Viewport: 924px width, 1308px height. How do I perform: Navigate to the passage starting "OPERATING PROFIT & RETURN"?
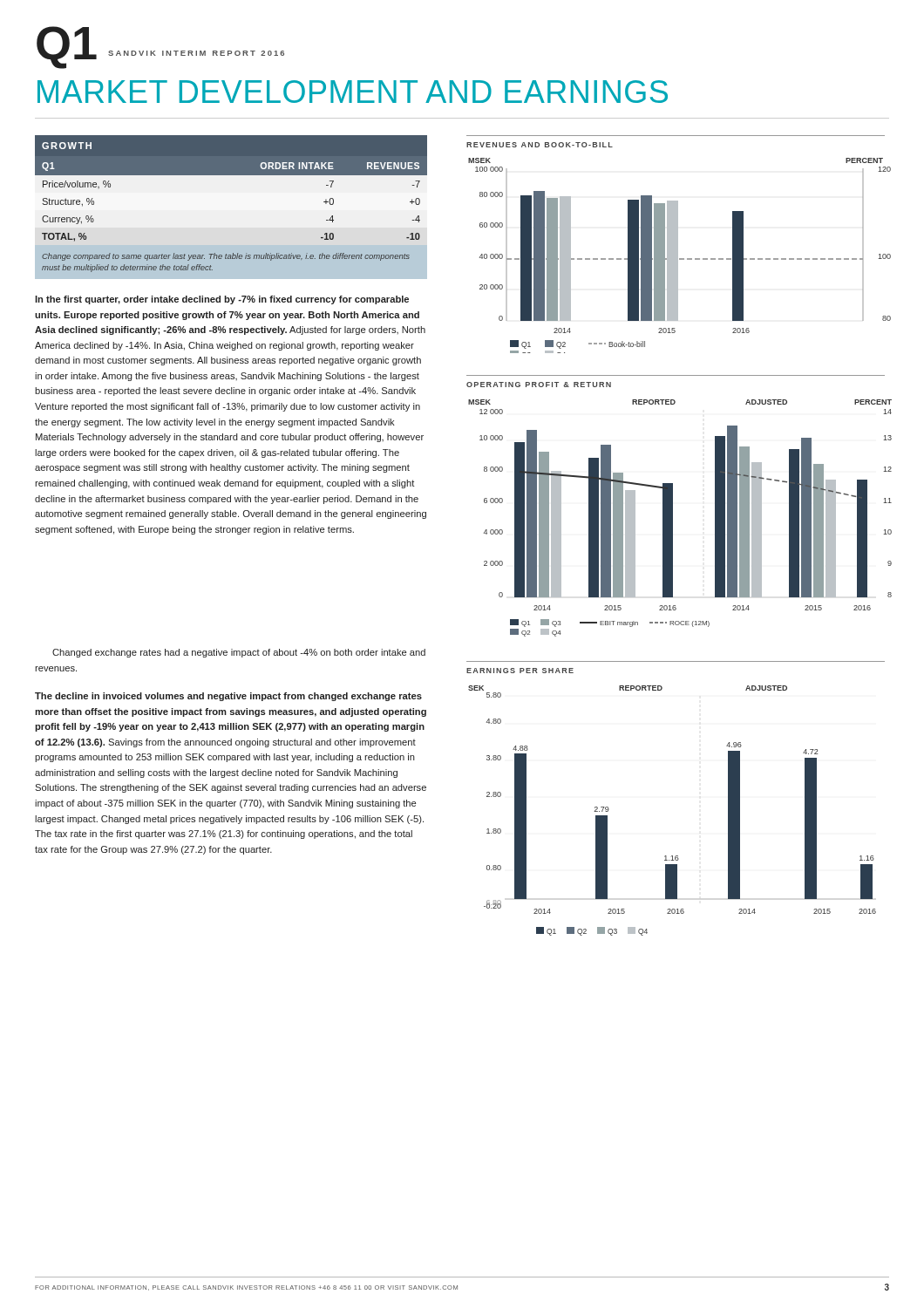click(539, 385)
